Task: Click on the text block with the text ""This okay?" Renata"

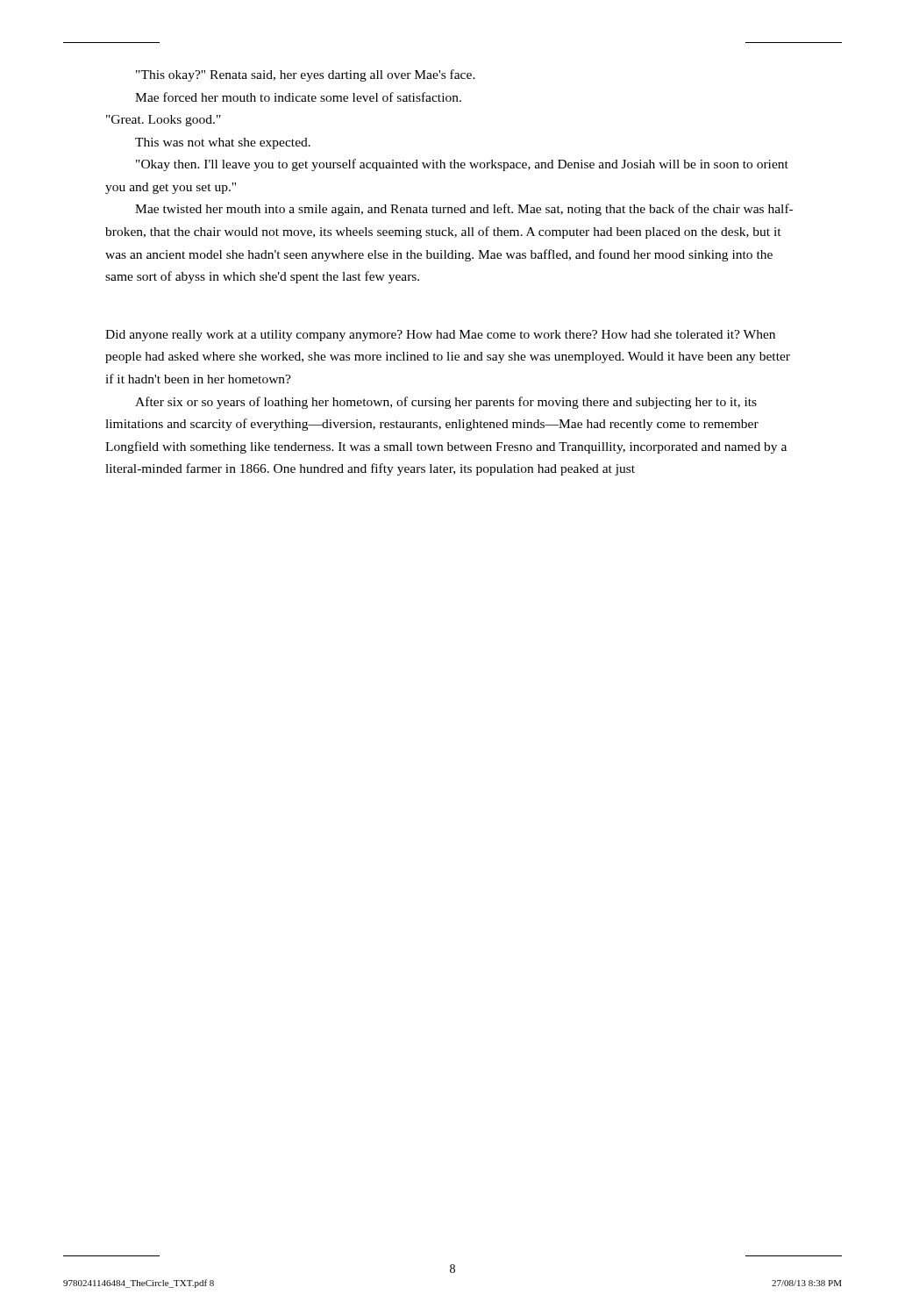Action: 452,175
